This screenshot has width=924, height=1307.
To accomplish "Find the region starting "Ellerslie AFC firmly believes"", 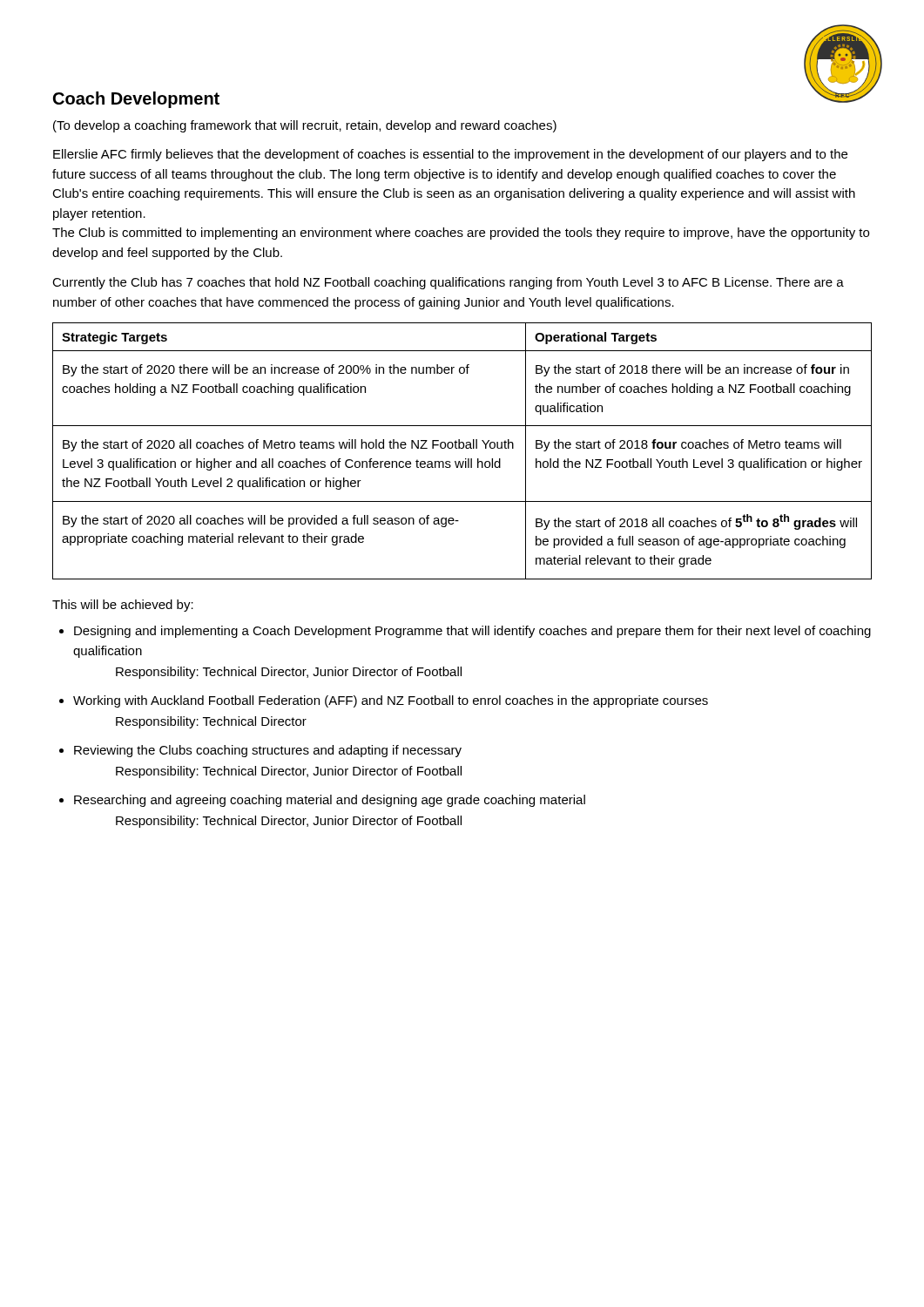I will 461,203.
